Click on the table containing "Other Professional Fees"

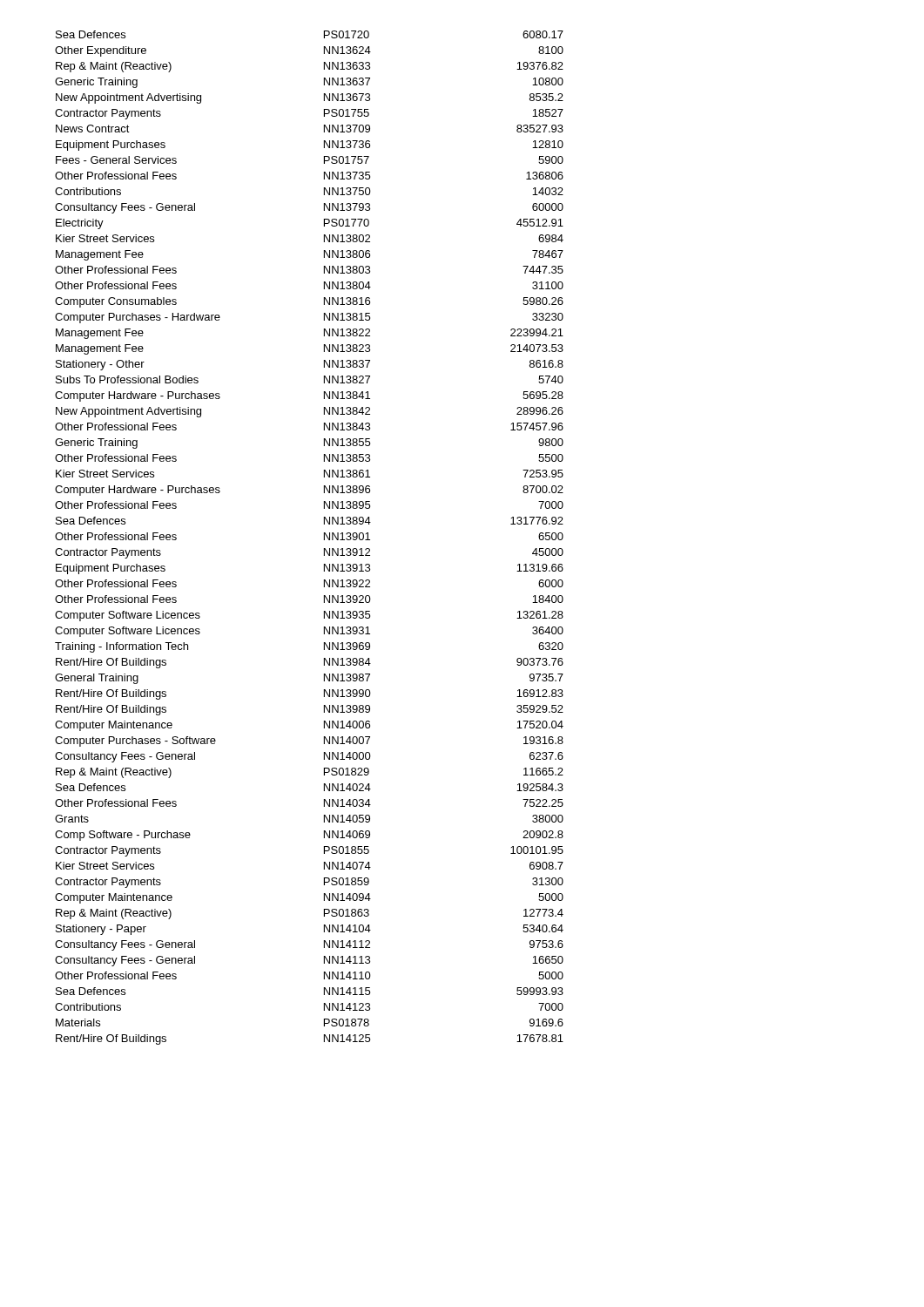click(x=309, y=536)
